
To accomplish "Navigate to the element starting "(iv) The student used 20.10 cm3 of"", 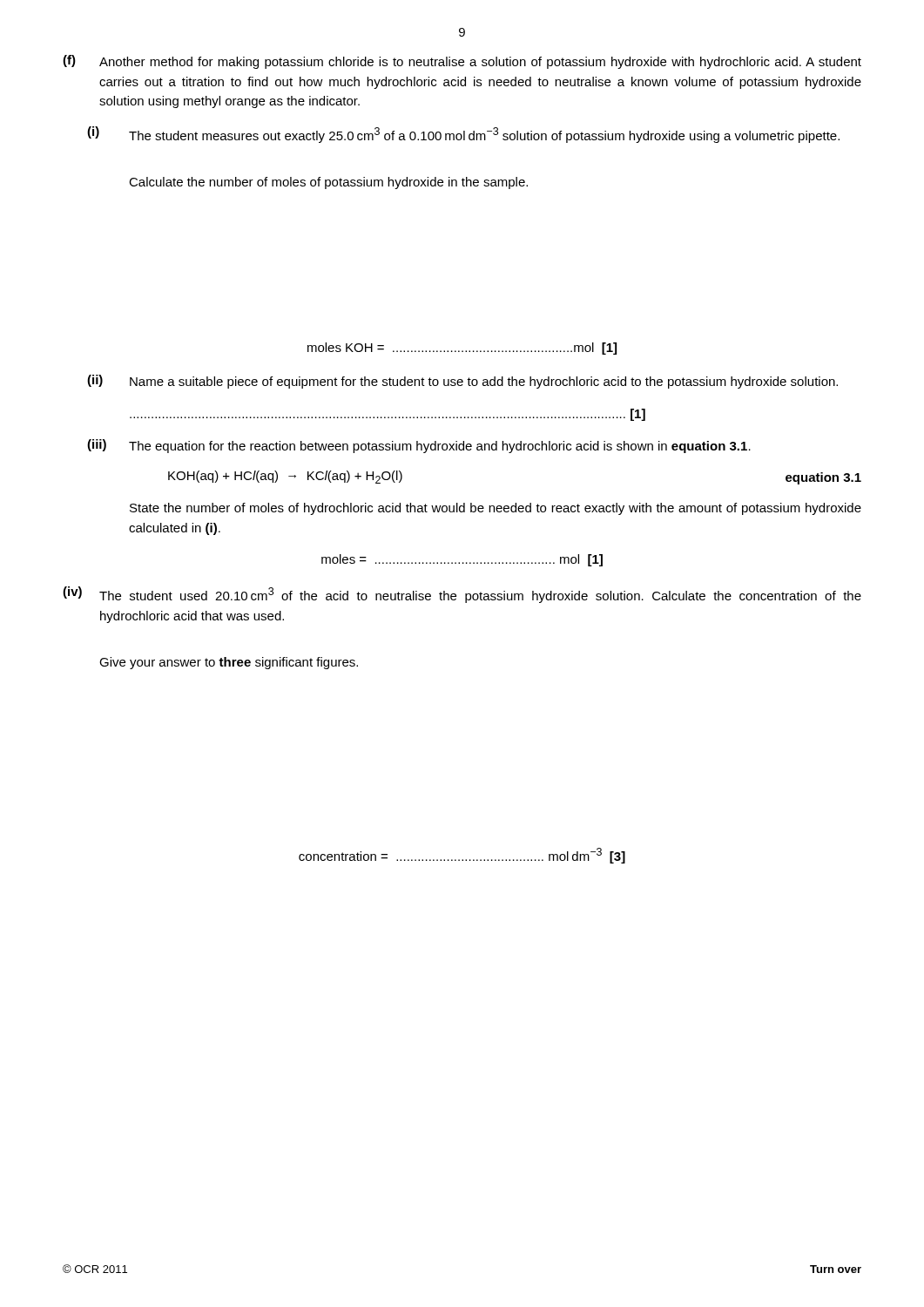I will point(462,595).
